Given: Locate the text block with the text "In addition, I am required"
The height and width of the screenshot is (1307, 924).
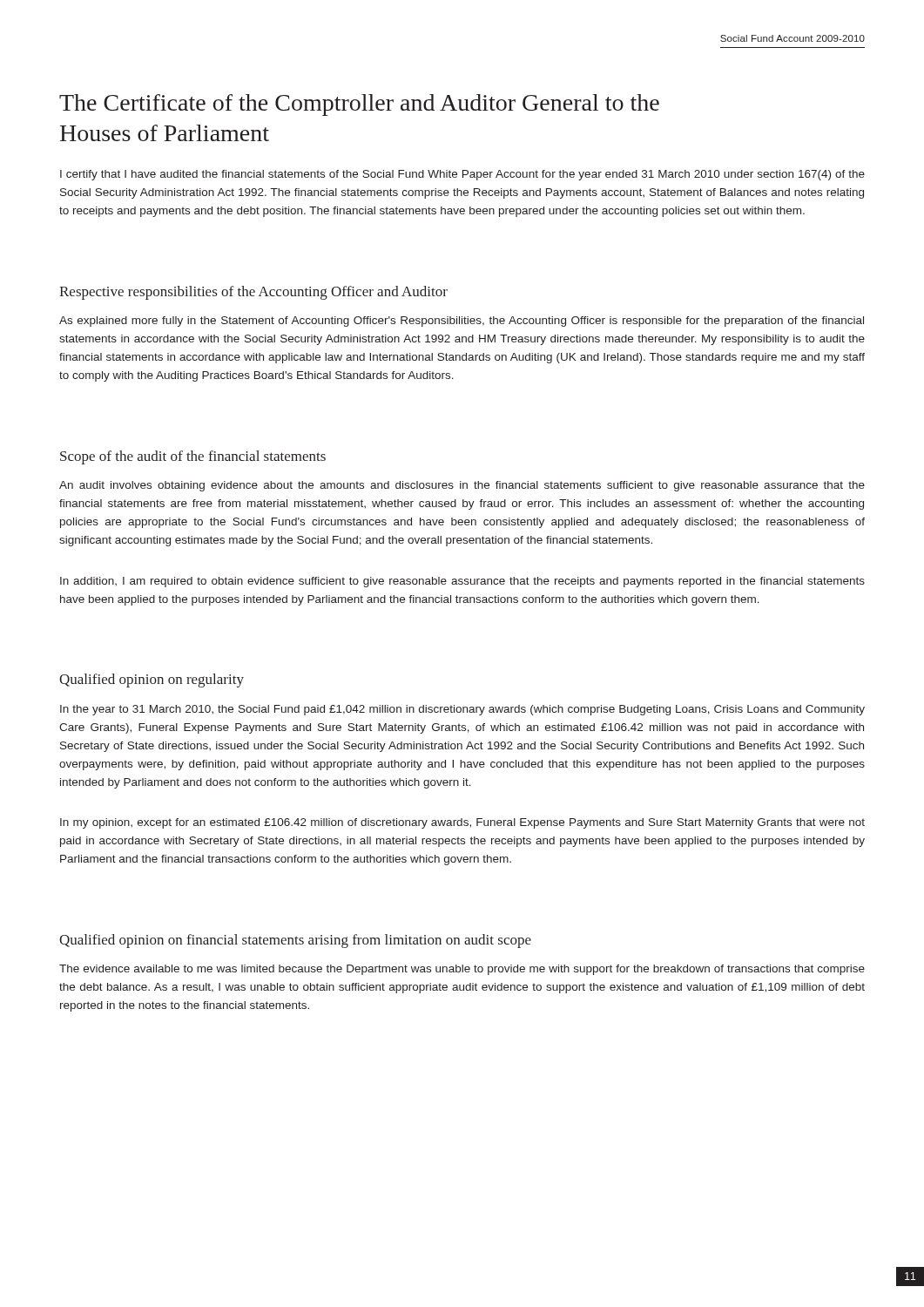Looking at the screenshot, I should [462, 590].
